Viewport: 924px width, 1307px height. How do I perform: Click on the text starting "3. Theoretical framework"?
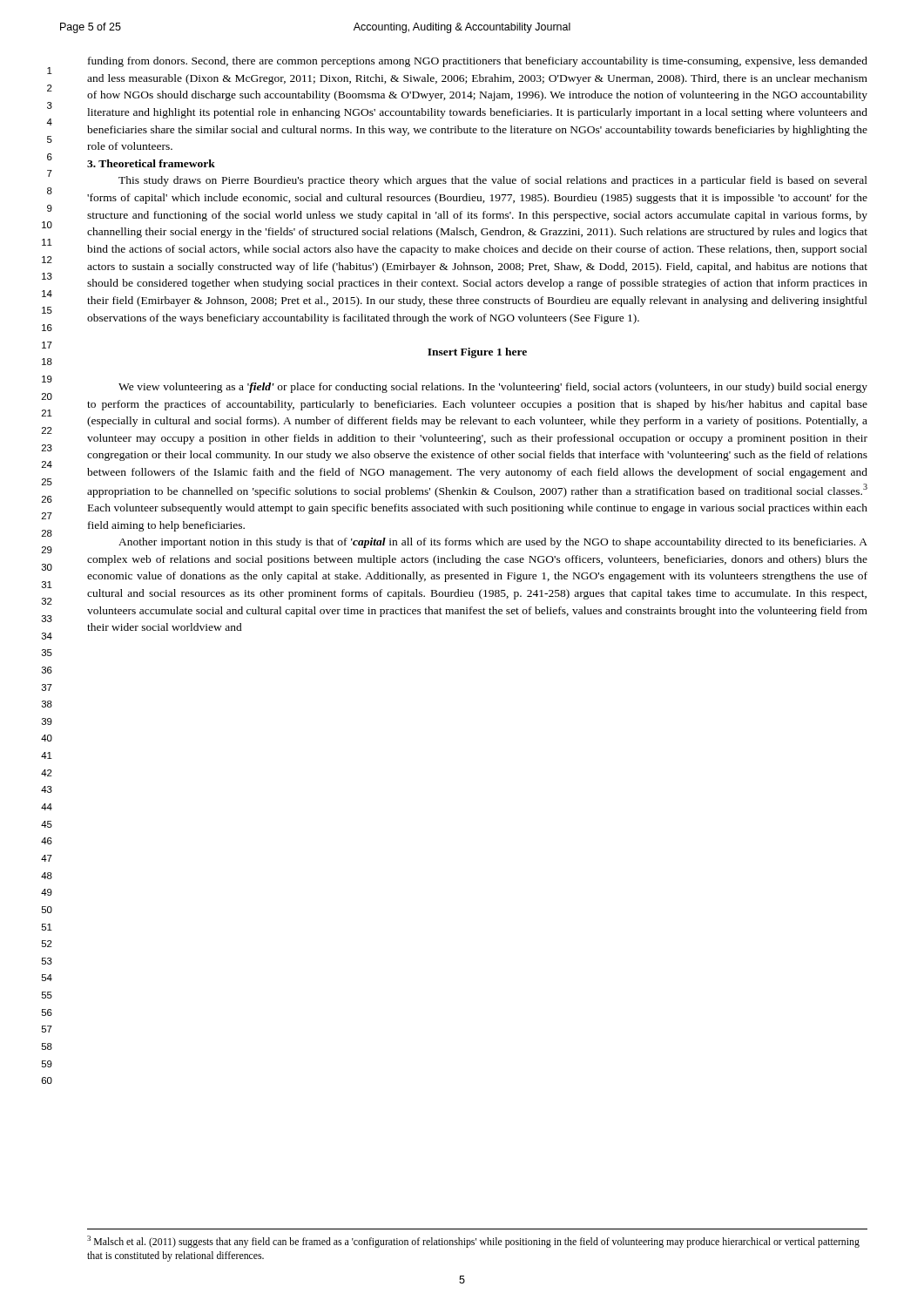(x=151, y=163)
